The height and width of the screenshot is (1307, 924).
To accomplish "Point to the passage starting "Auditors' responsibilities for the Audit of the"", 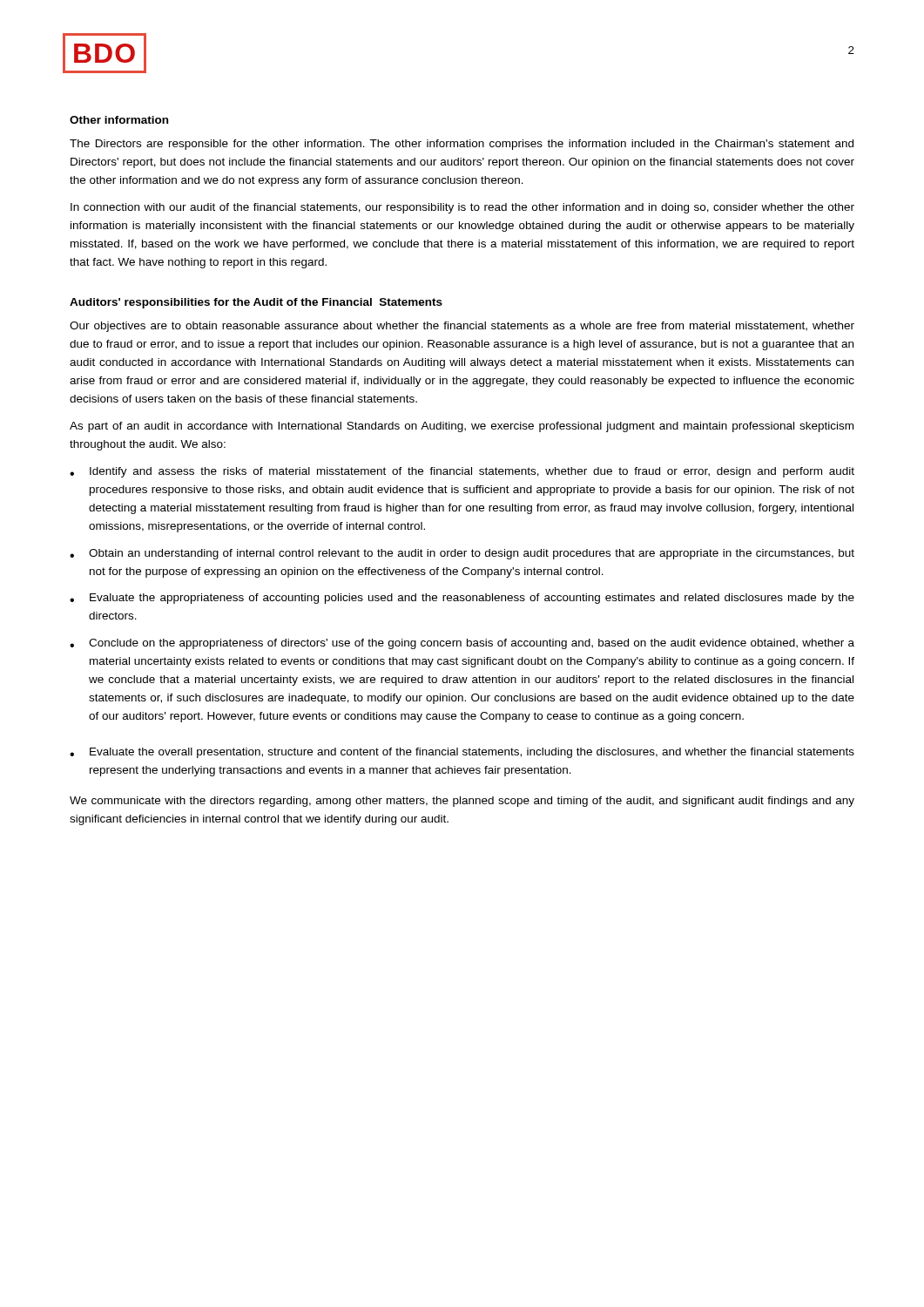I will 256,302.
